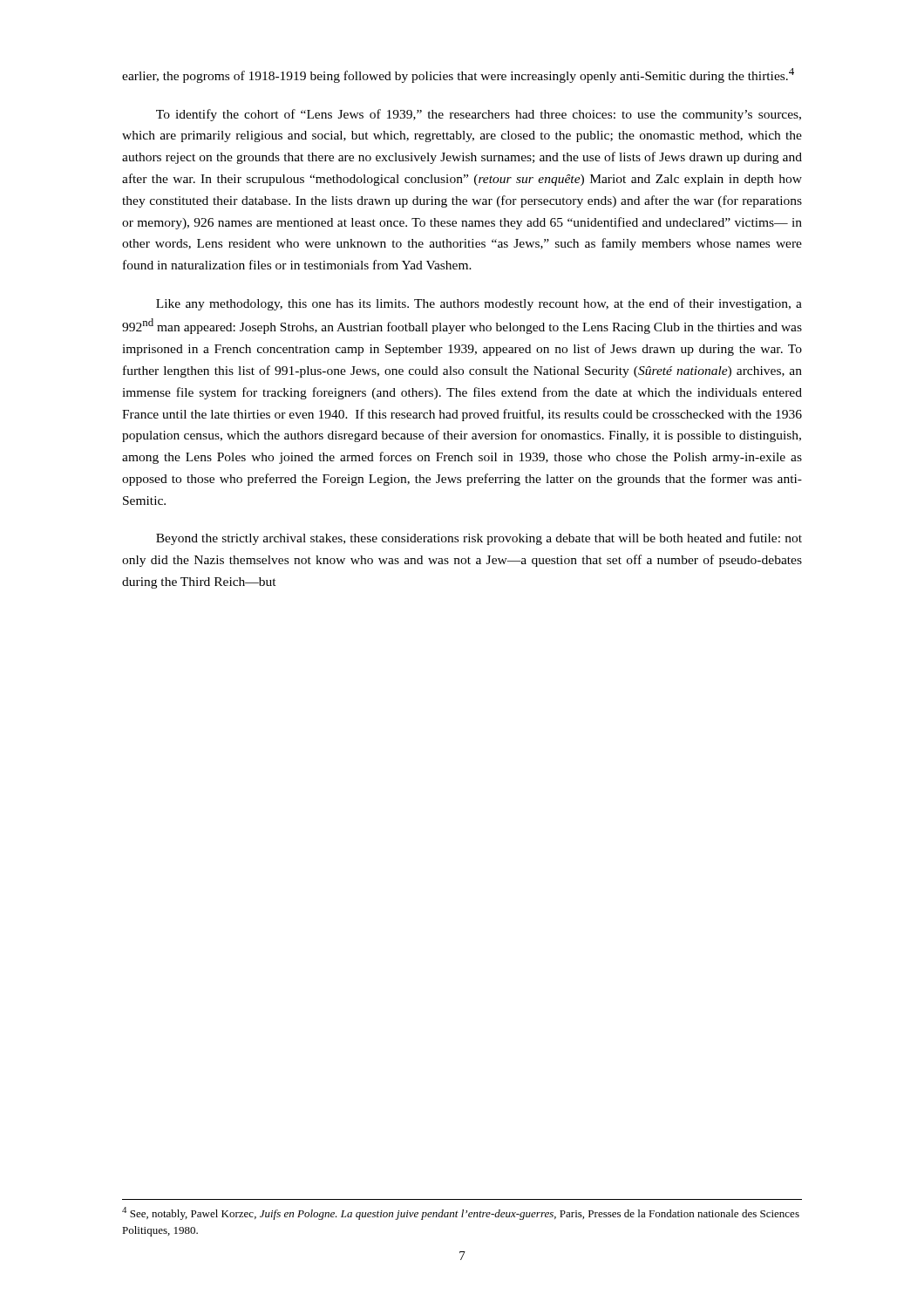Locate the text block that reads "Like any methodology, this one has its"

[462, 402]
